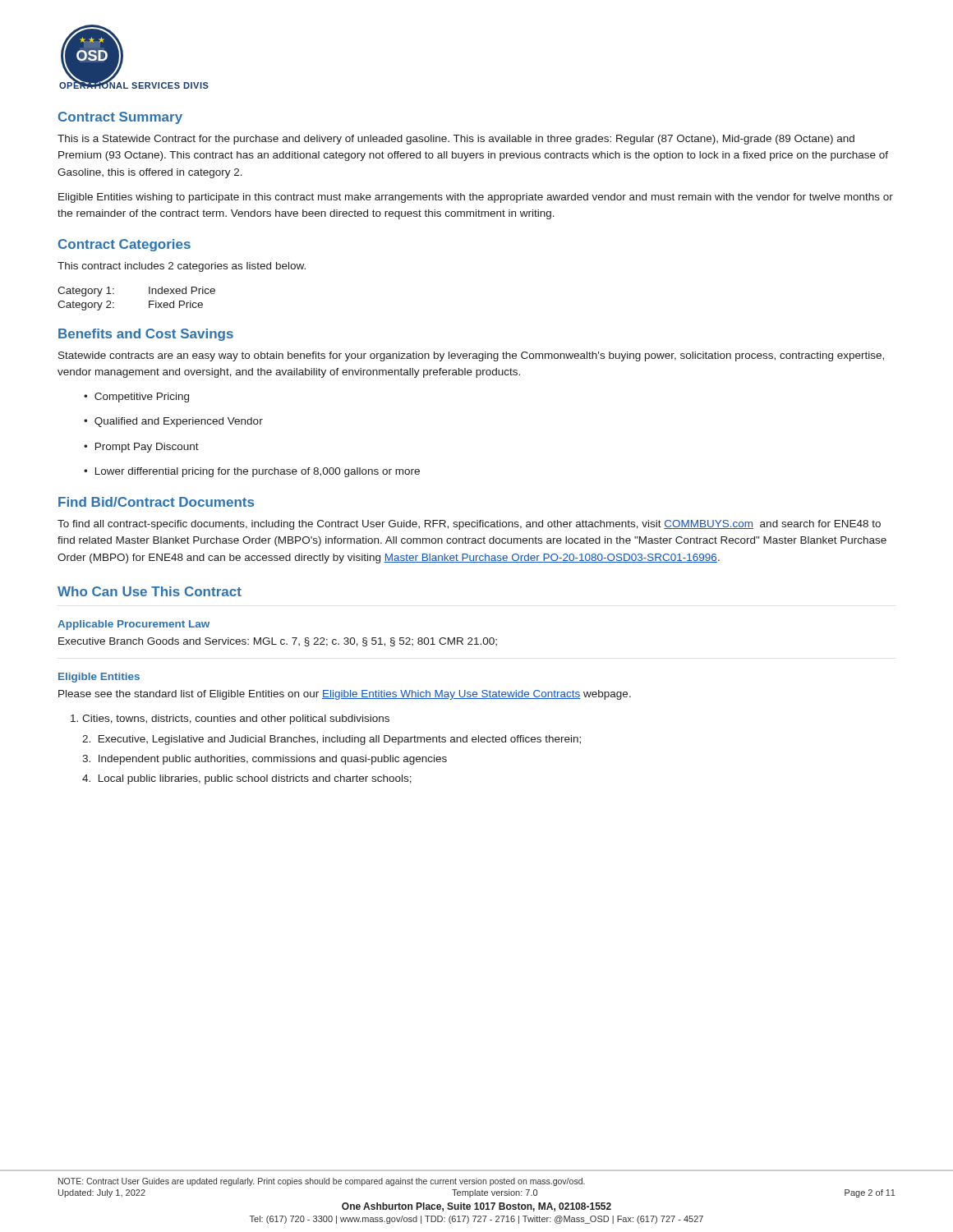Click on the region starting "Category 1: Indexed Price Category 2:"

tap(83, 291)
